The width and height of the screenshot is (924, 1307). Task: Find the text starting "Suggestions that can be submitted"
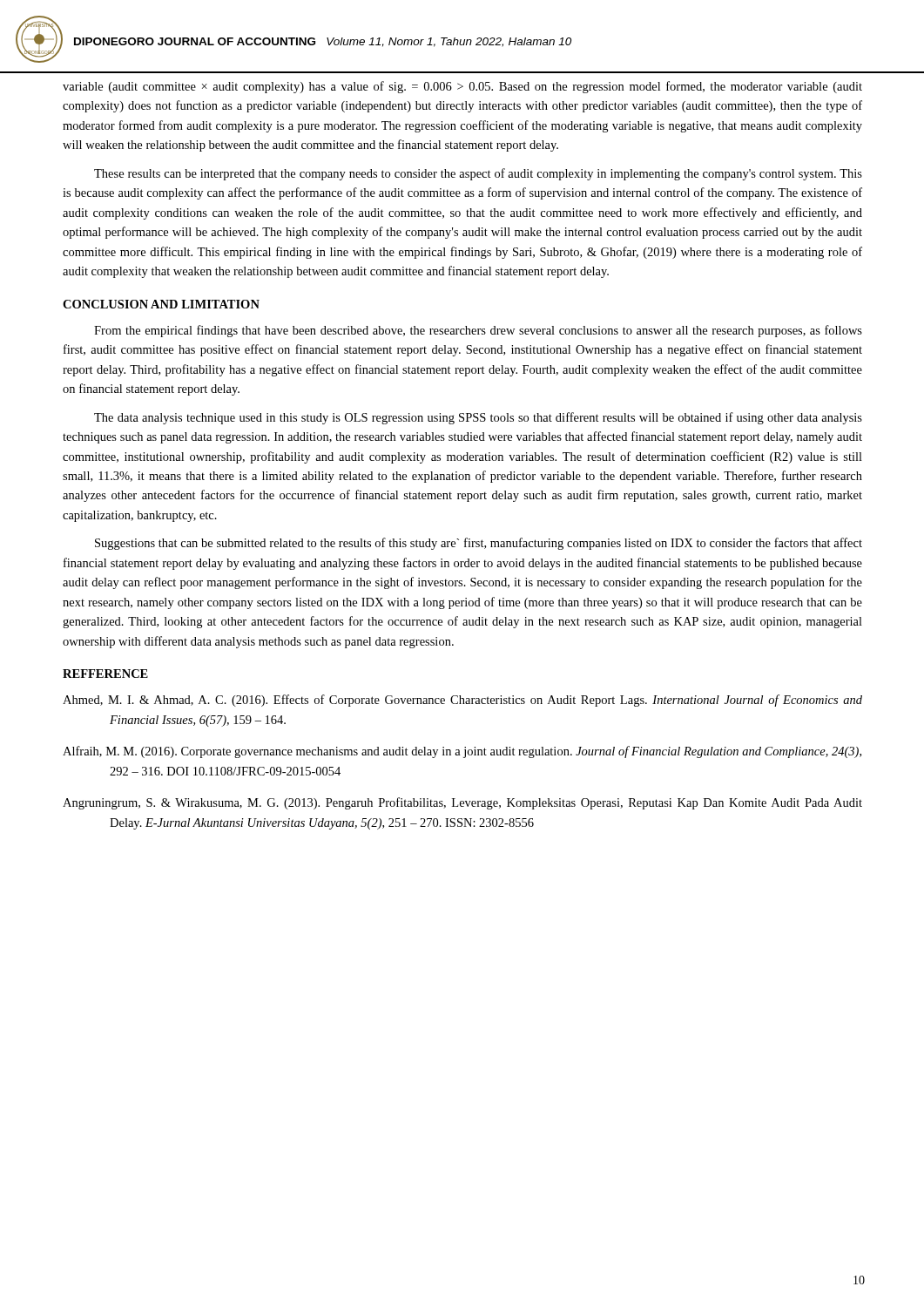(462, 592)
